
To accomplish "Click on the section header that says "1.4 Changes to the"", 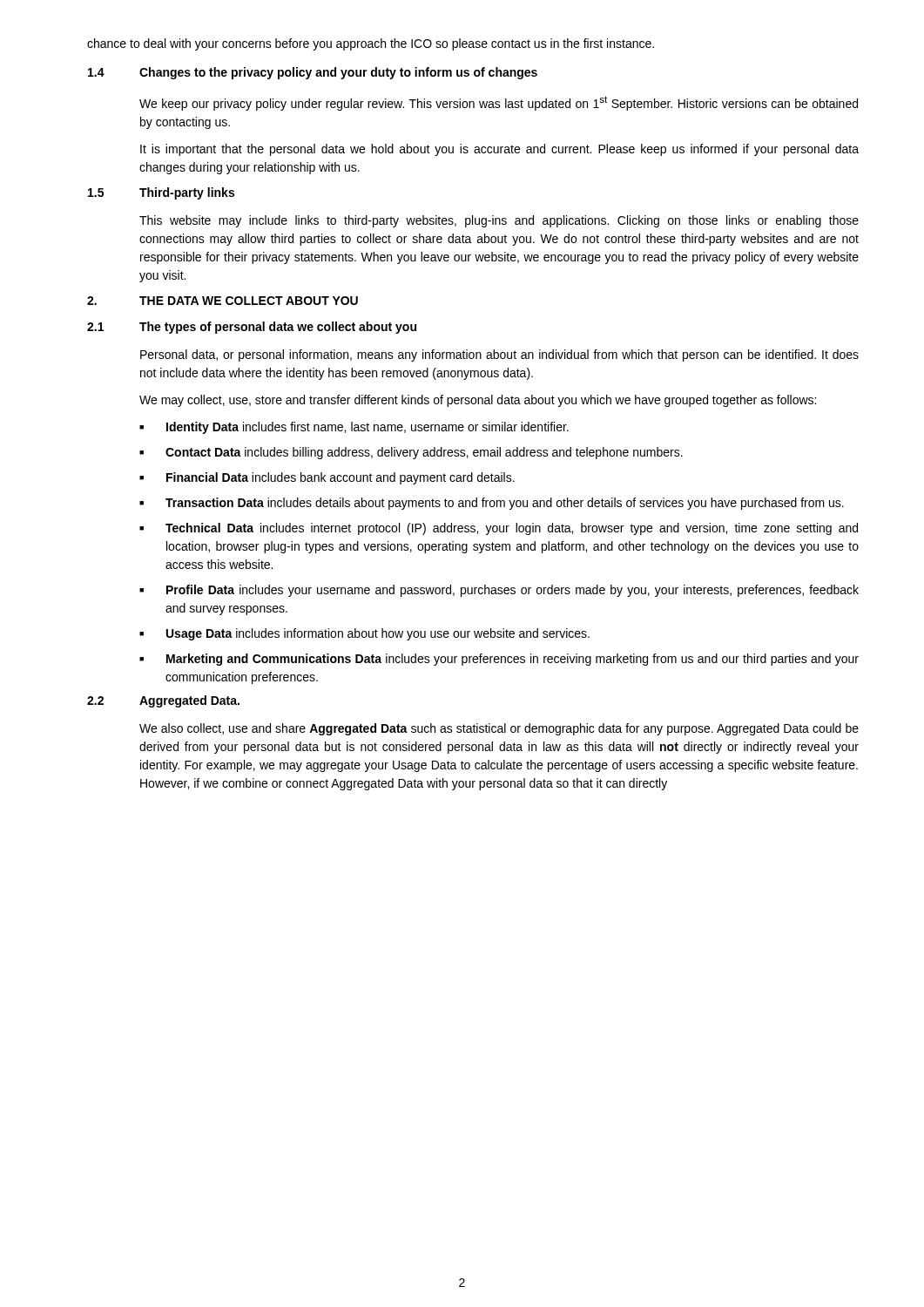I will click(312, 72).
